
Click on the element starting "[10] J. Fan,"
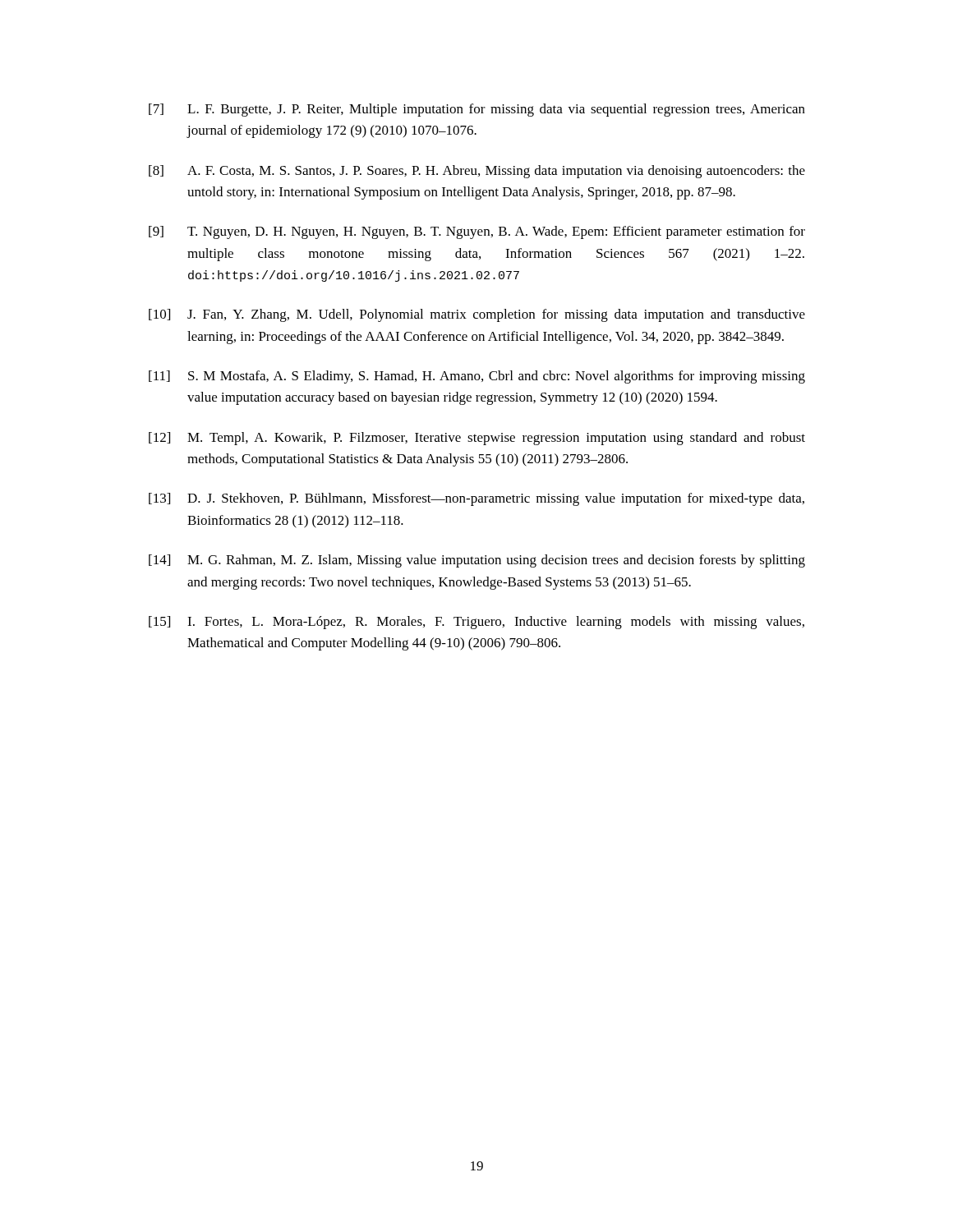click(476, 326)
